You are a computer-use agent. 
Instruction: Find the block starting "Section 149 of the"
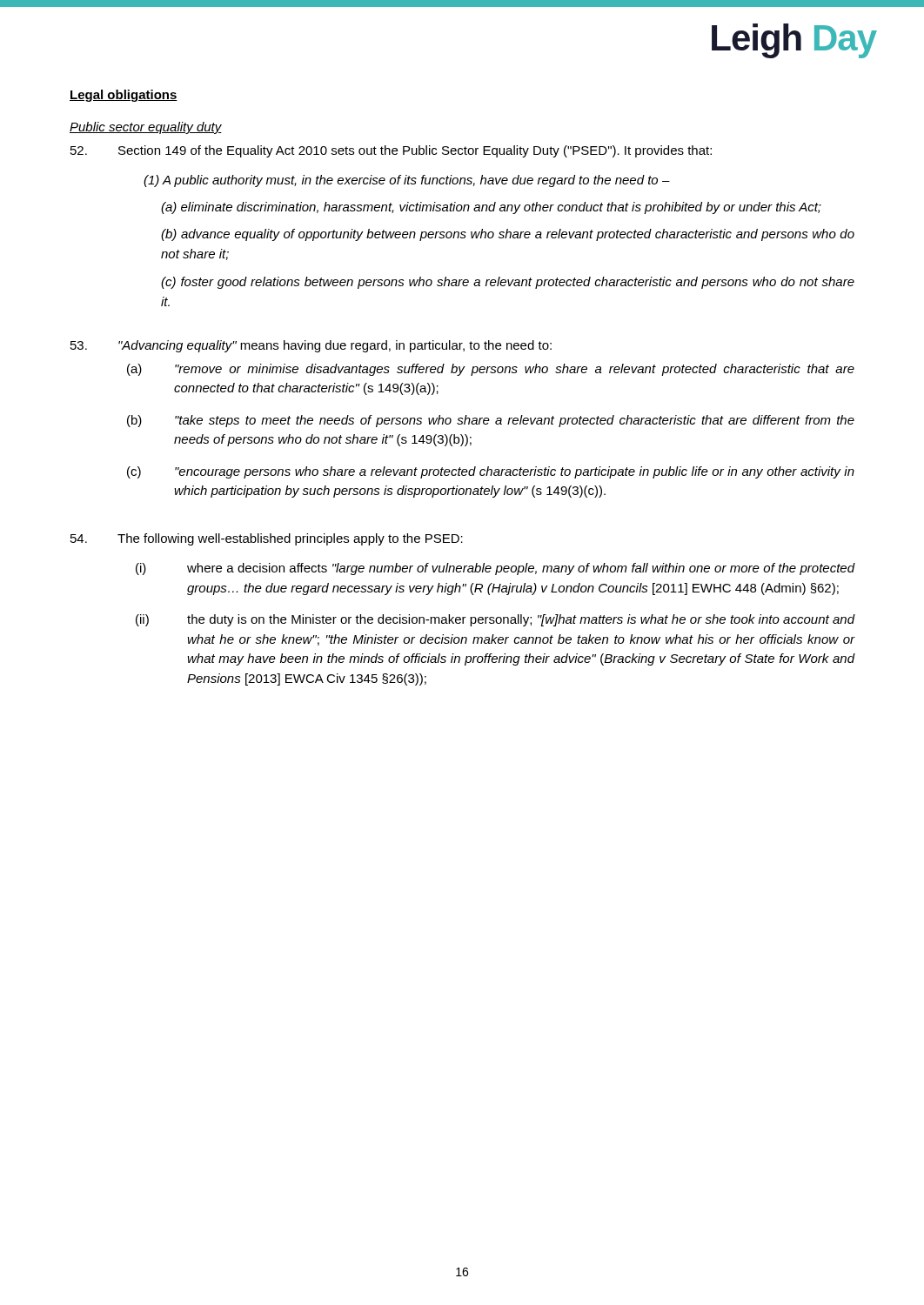462,231
